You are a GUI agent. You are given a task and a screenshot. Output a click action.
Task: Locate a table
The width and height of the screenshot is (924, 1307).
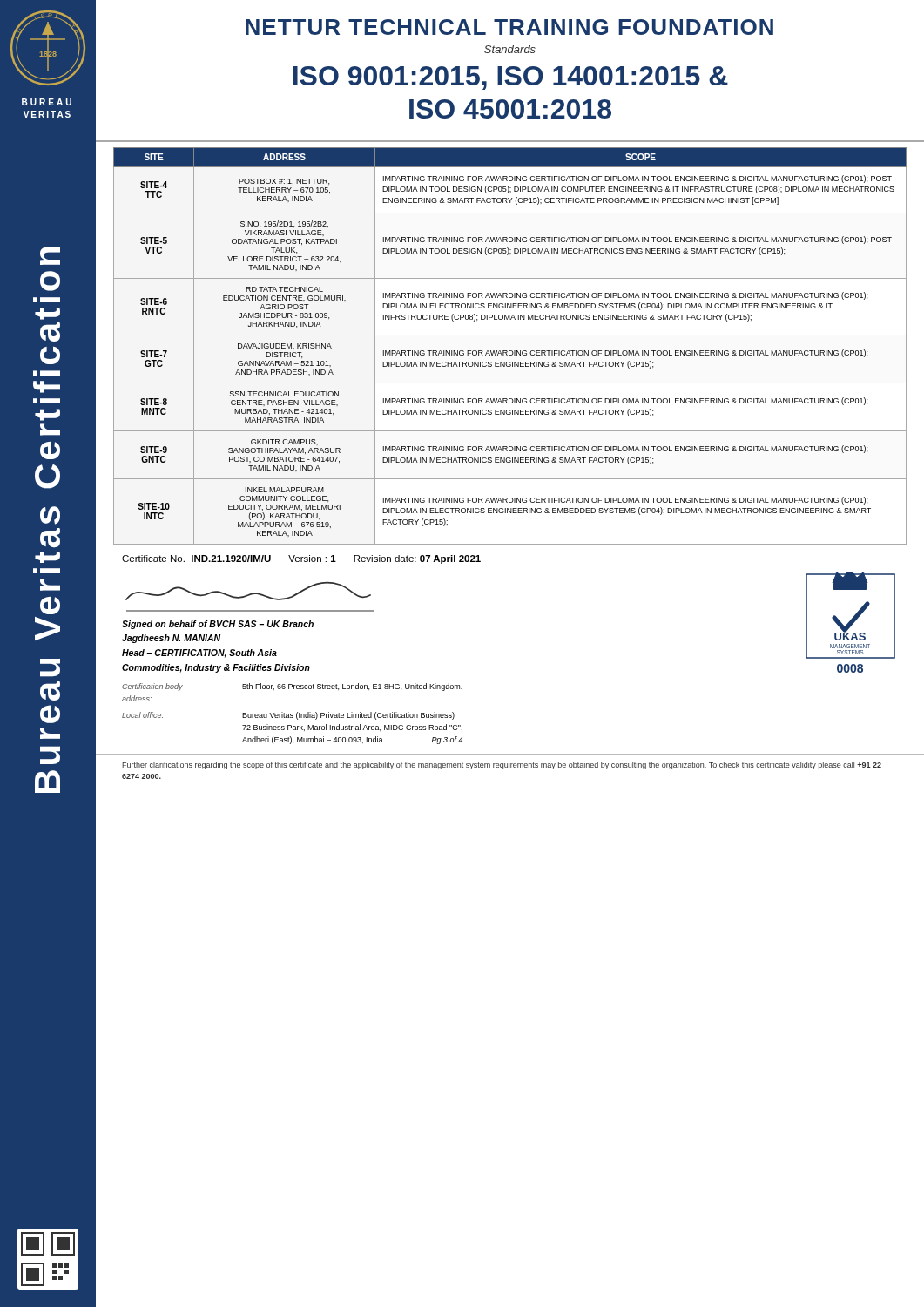pos(510,346)
